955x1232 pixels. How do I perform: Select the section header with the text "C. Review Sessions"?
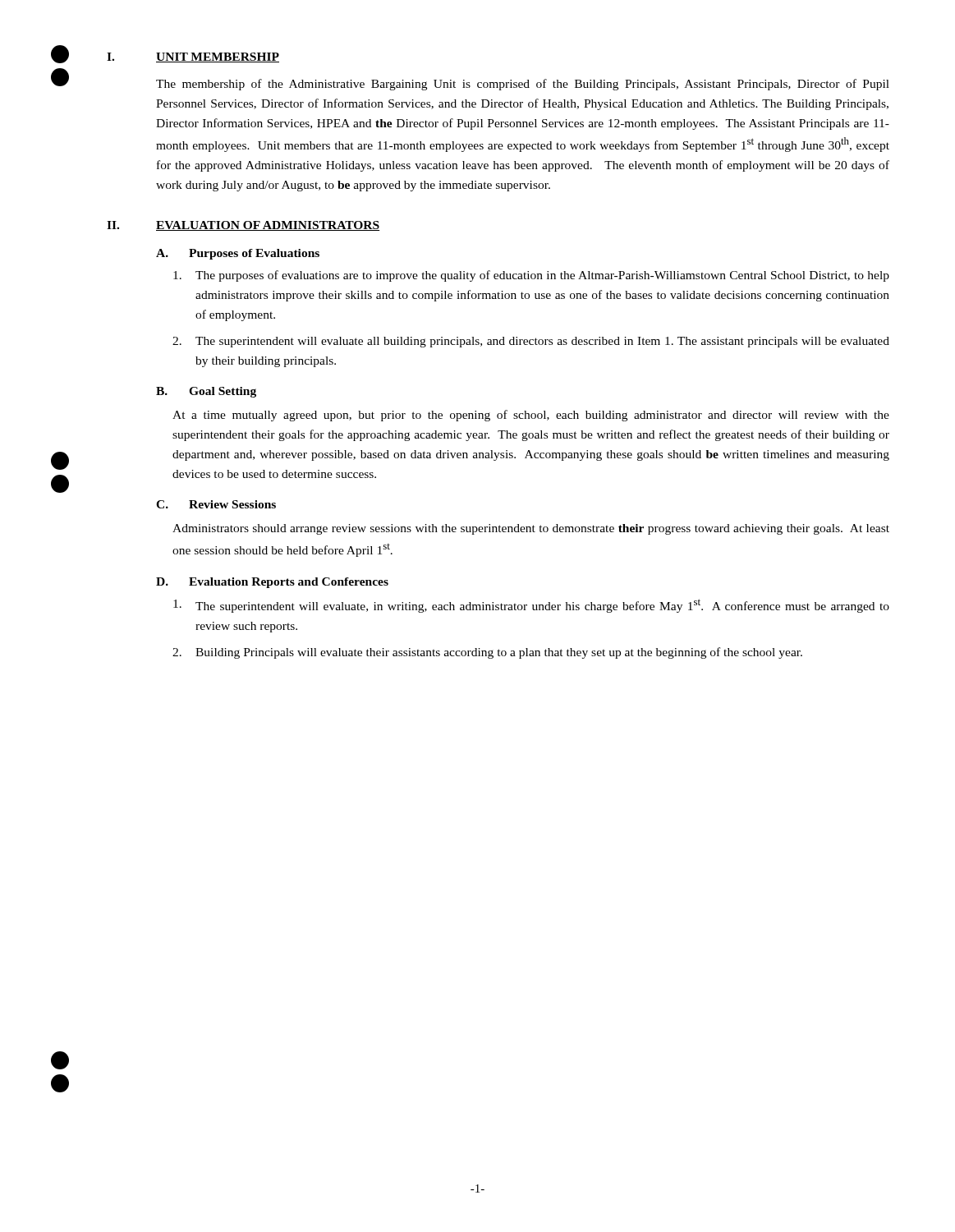216,505
